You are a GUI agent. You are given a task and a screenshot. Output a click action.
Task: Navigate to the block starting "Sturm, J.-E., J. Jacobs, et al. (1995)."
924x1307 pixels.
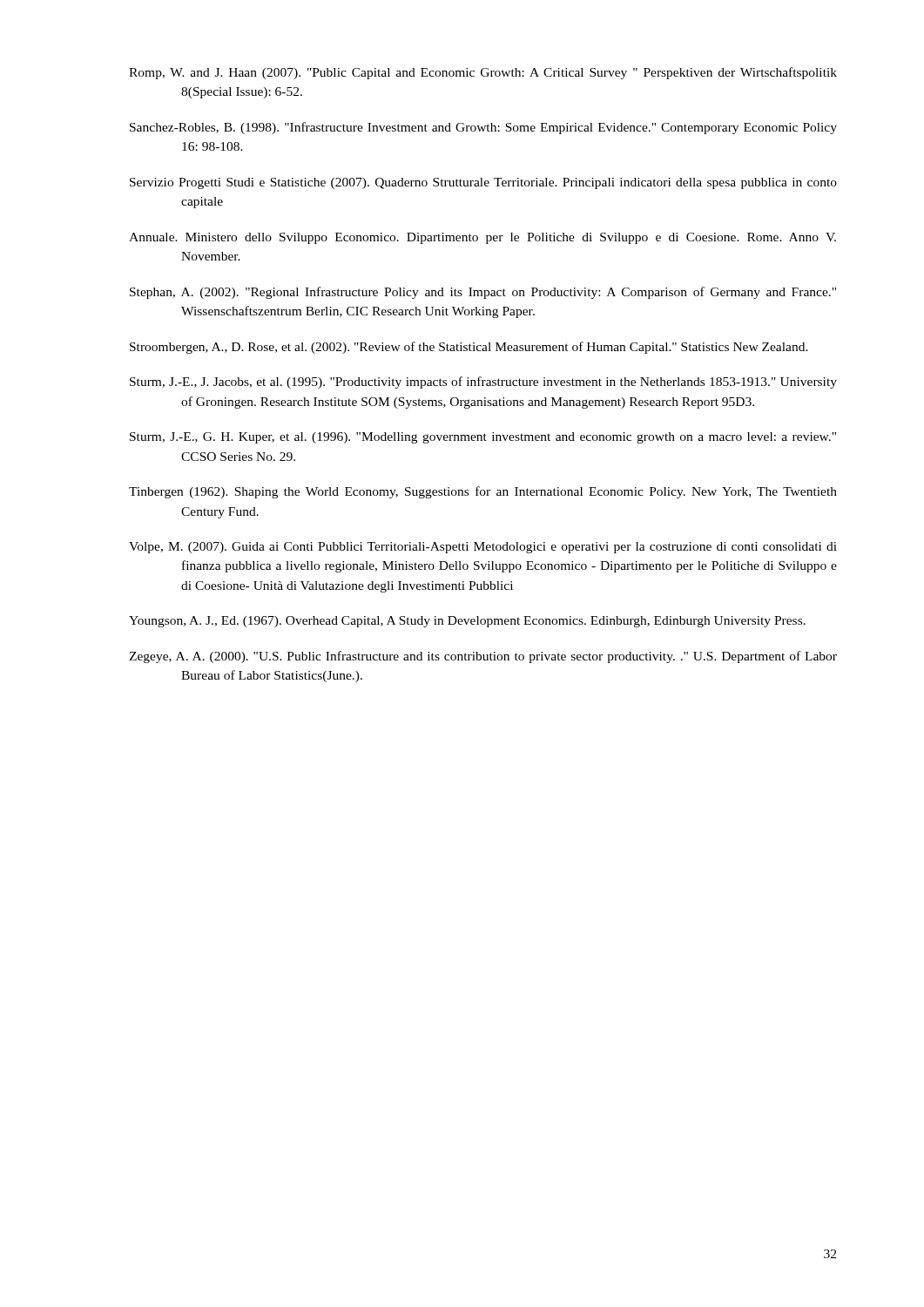click(483, 391)
